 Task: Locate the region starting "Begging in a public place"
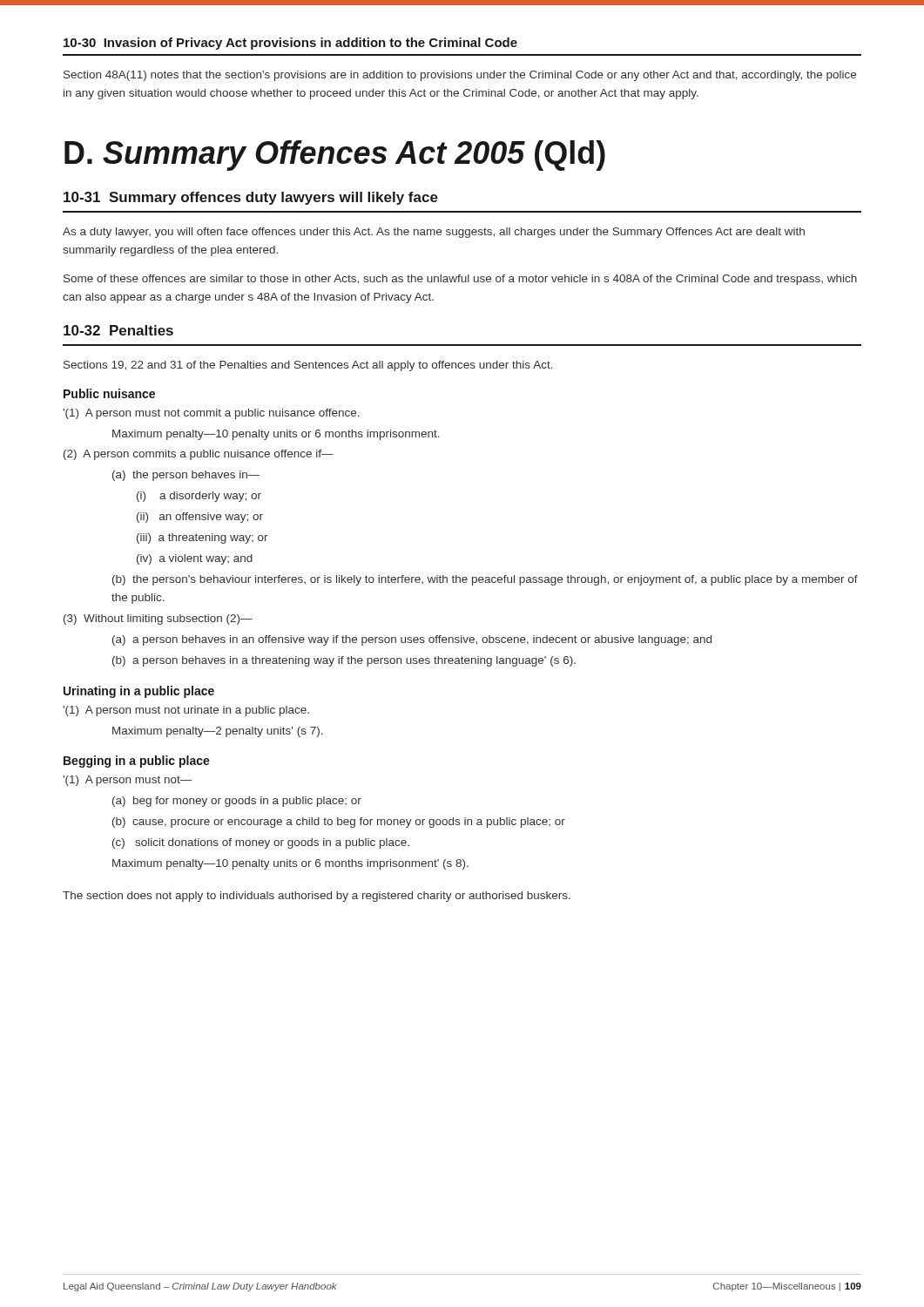(x=136, y=761)
